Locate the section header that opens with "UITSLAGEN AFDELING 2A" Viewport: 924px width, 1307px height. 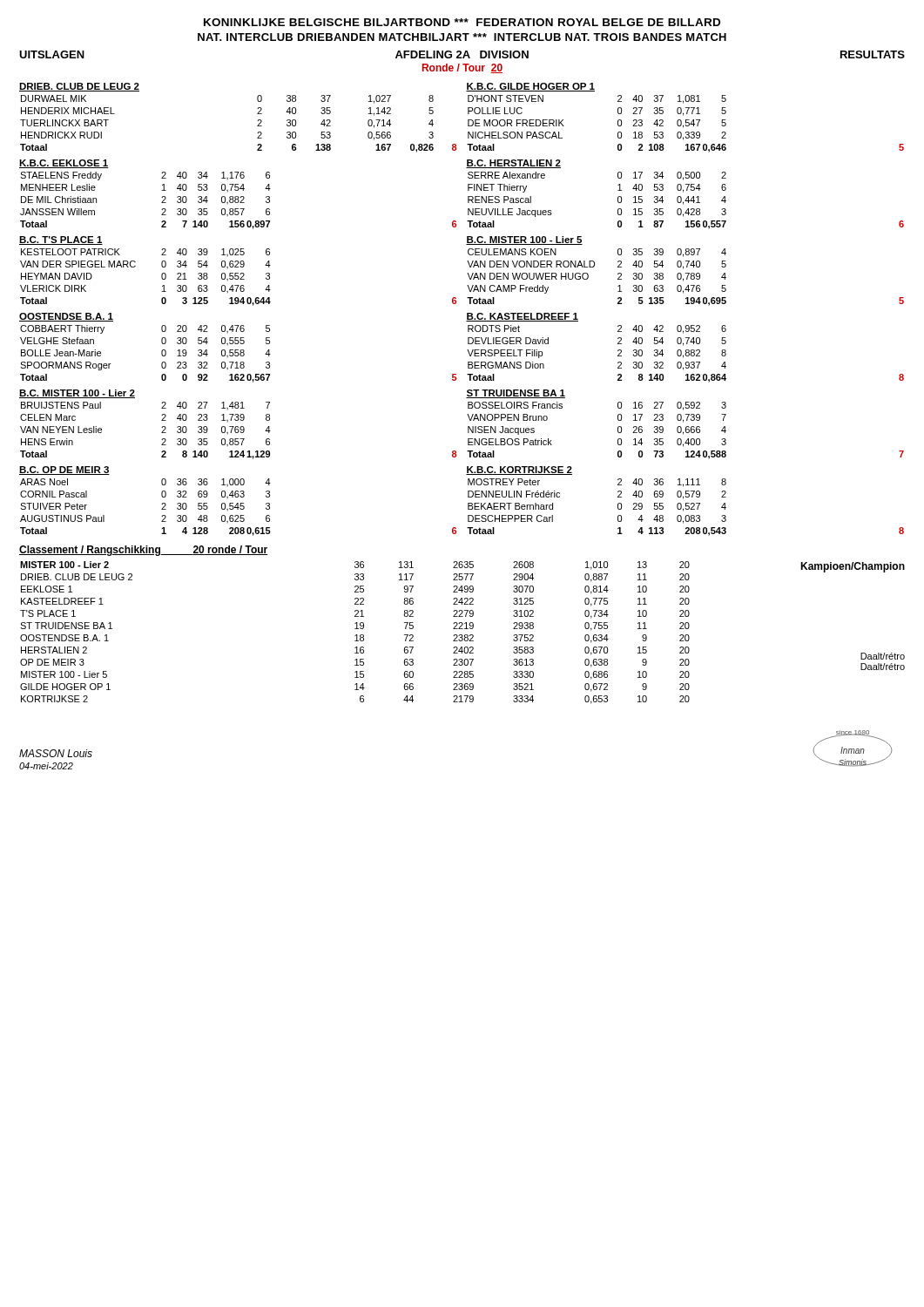point(462,55)
